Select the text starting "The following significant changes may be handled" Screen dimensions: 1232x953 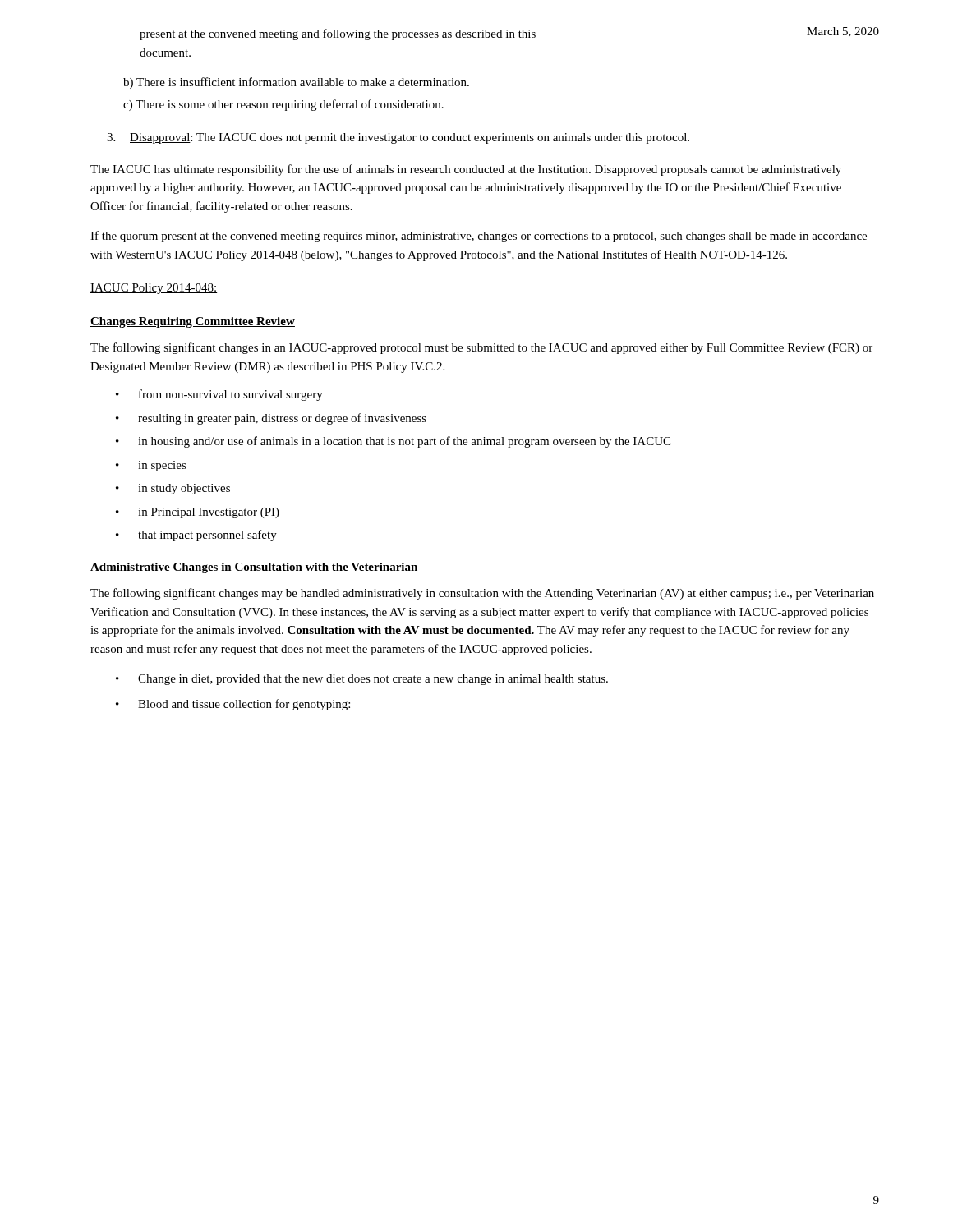tap(482, 621)
